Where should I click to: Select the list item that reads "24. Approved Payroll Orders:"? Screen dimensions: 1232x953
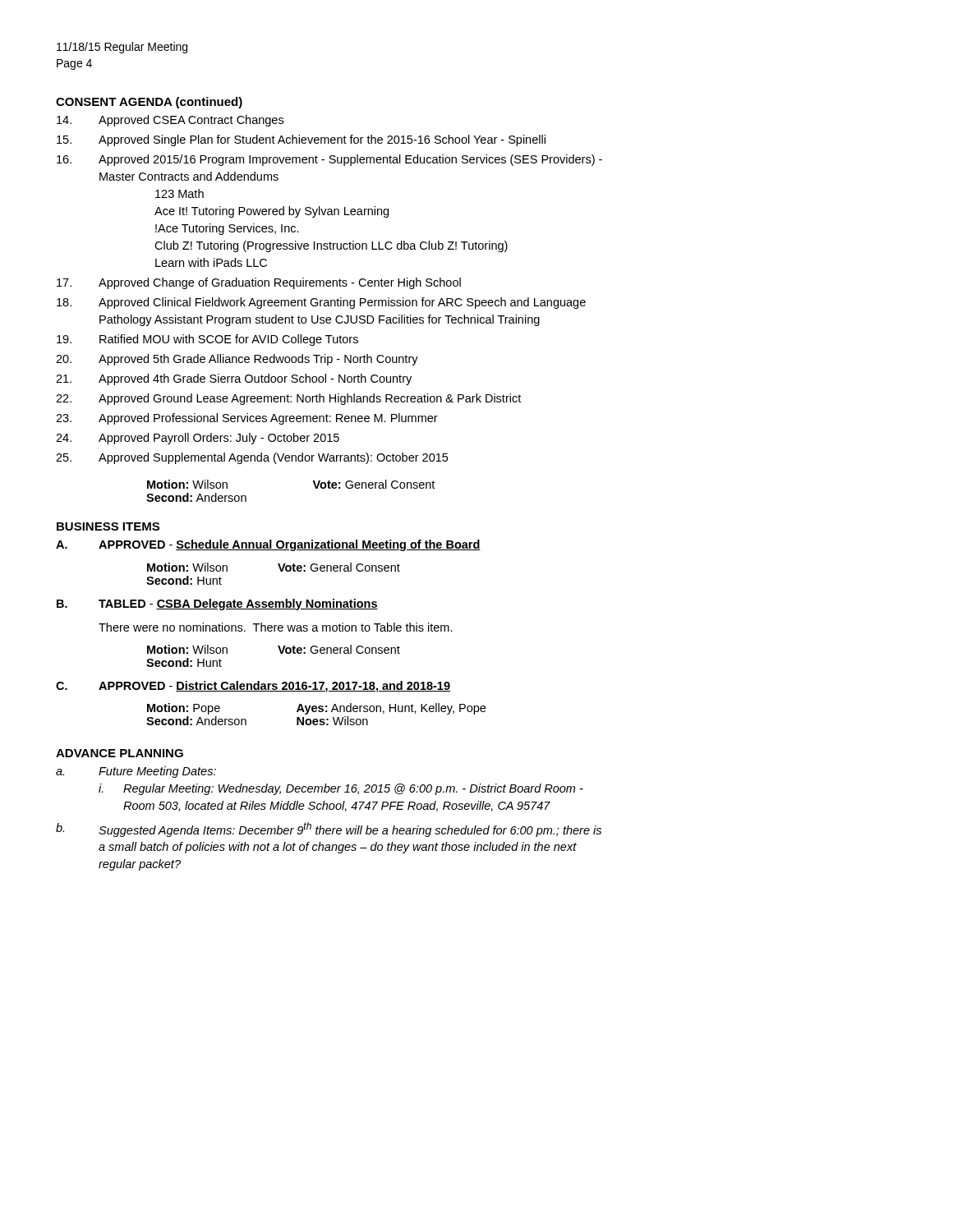pos(198,439)
